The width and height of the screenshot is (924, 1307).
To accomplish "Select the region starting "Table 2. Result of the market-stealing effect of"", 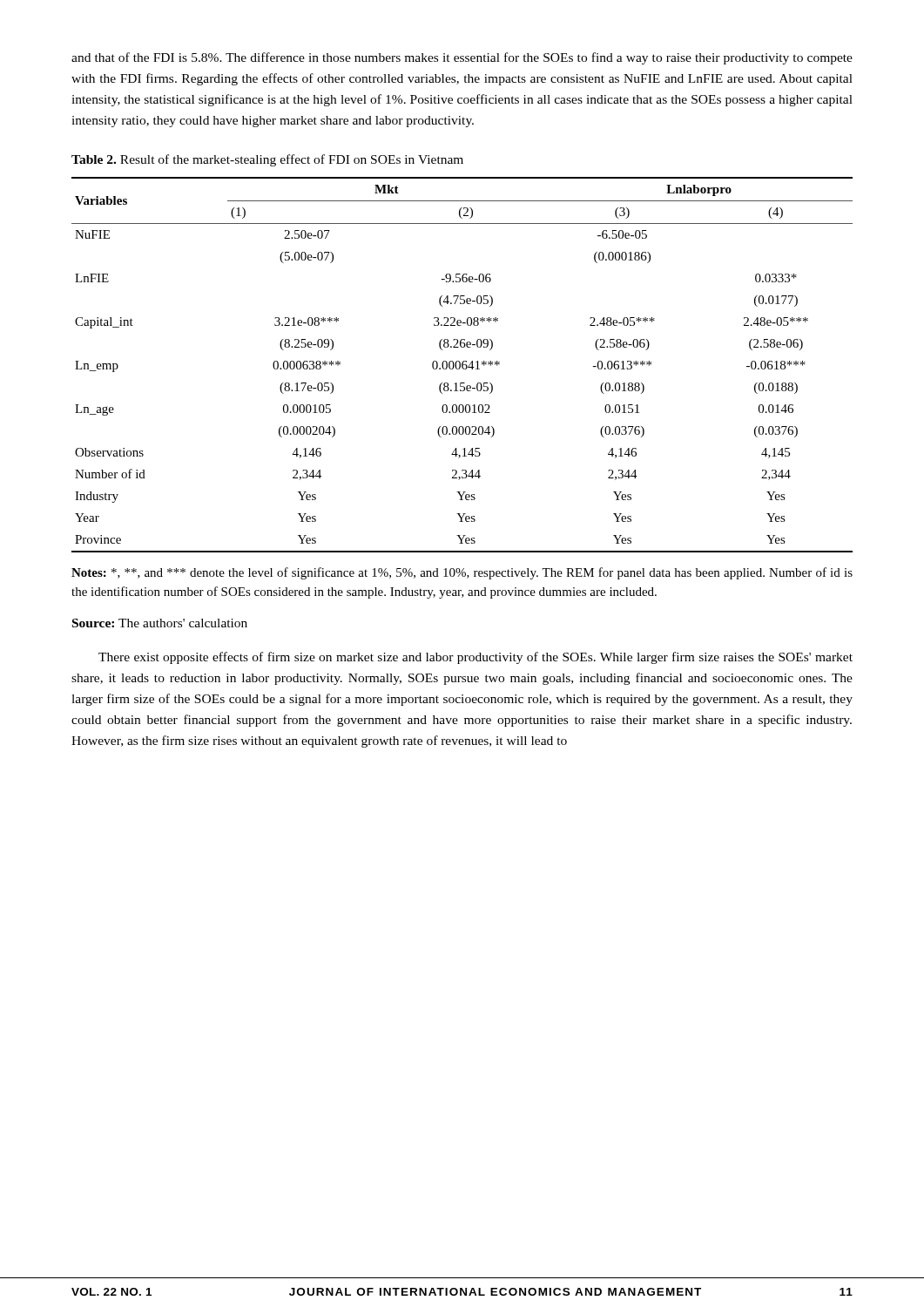I will pyautogui.click(x=268, y=159).
